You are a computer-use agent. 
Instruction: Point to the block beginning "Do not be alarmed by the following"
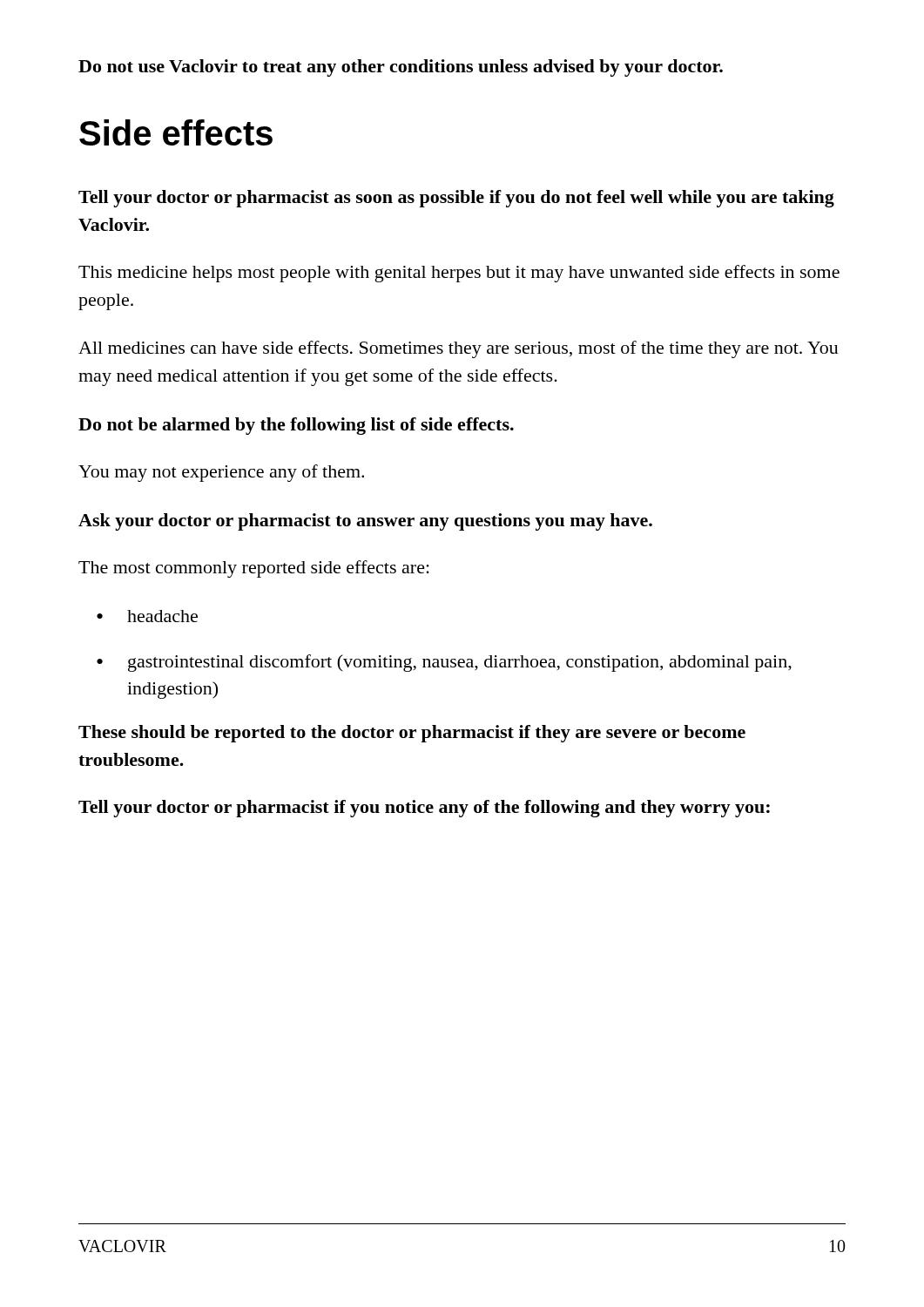click(296, 424)
